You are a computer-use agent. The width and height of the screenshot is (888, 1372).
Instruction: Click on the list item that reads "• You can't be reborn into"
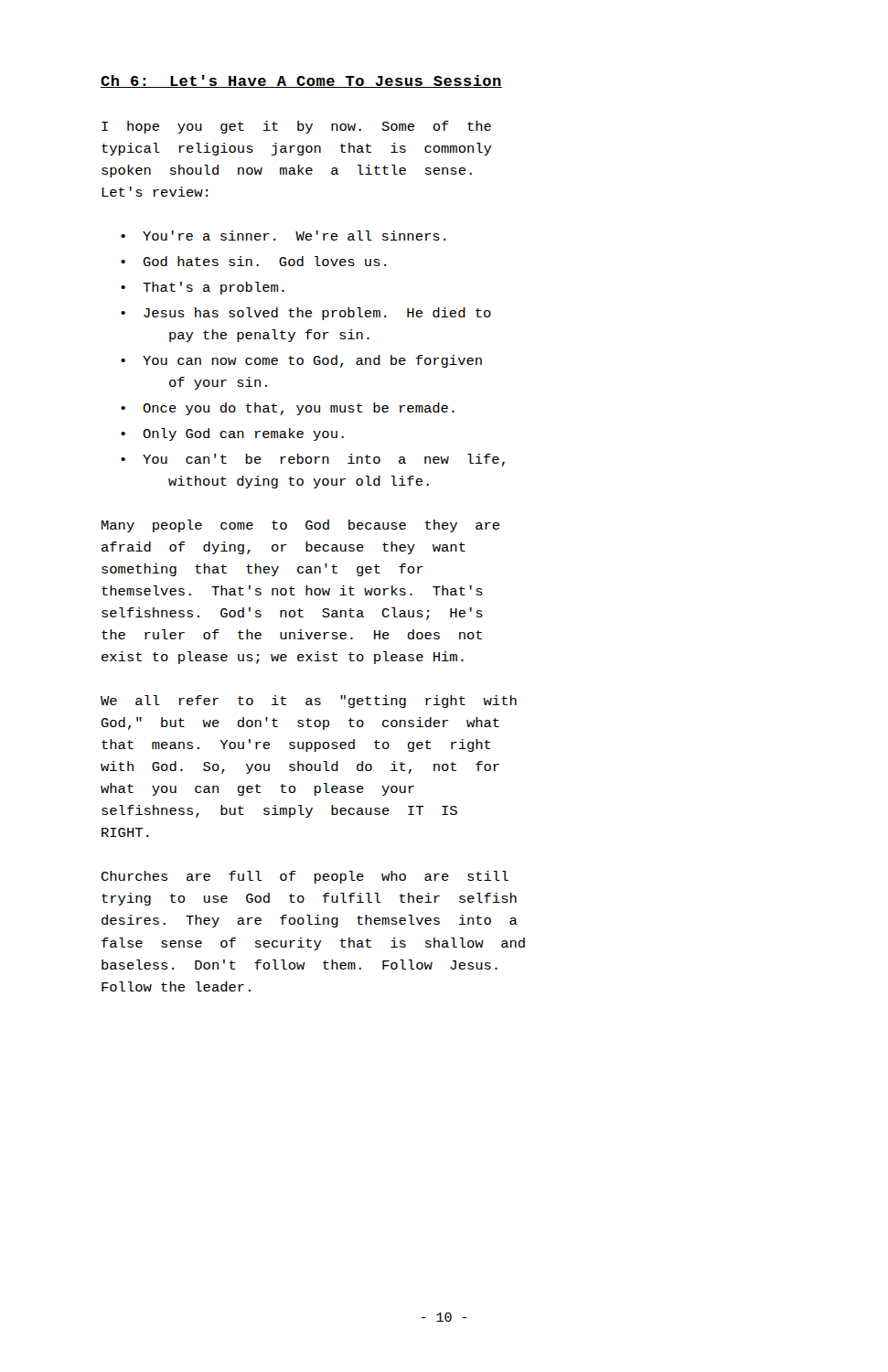453,471
